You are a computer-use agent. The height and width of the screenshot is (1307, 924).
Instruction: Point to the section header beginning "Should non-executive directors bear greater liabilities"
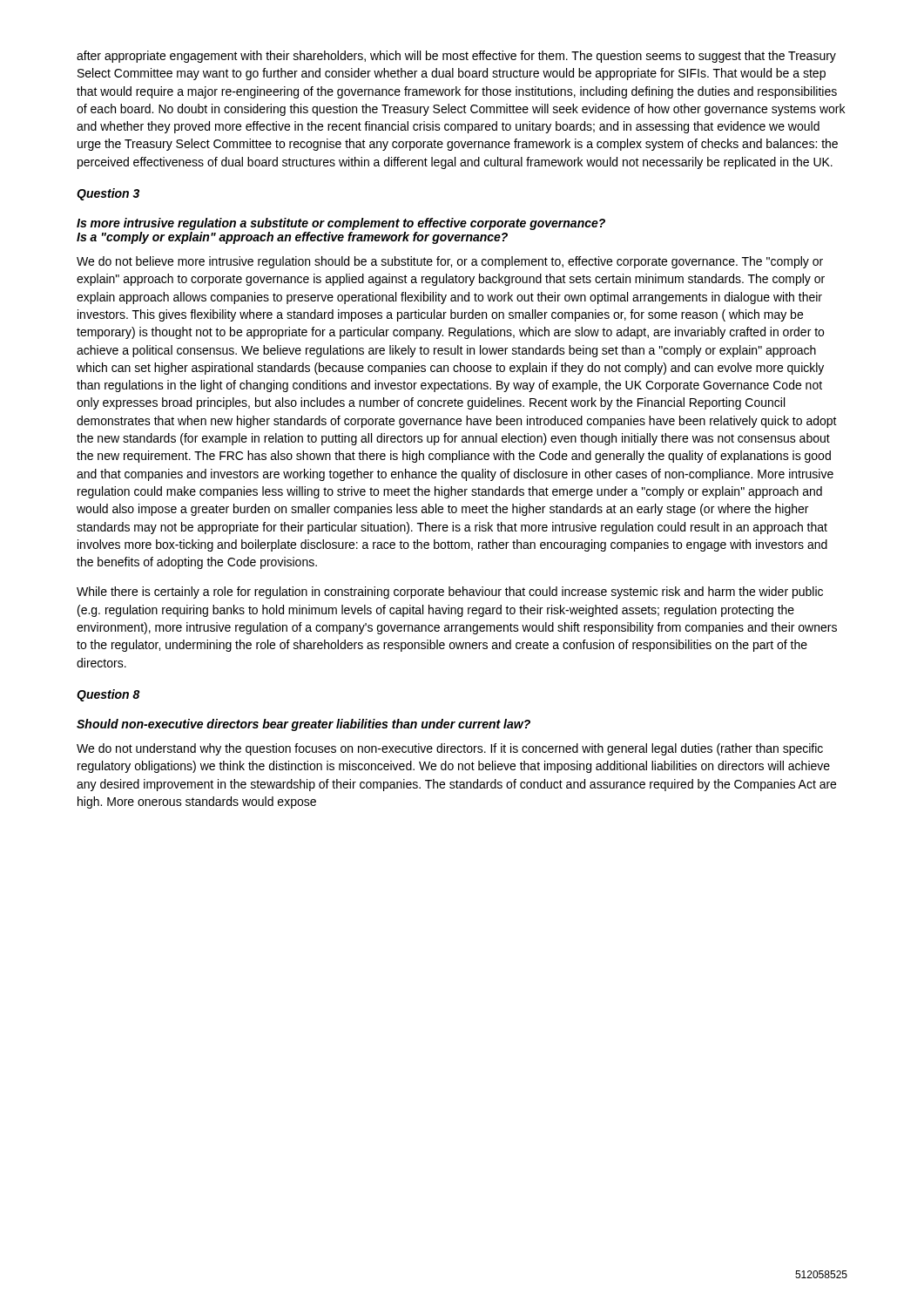point(304,724)
